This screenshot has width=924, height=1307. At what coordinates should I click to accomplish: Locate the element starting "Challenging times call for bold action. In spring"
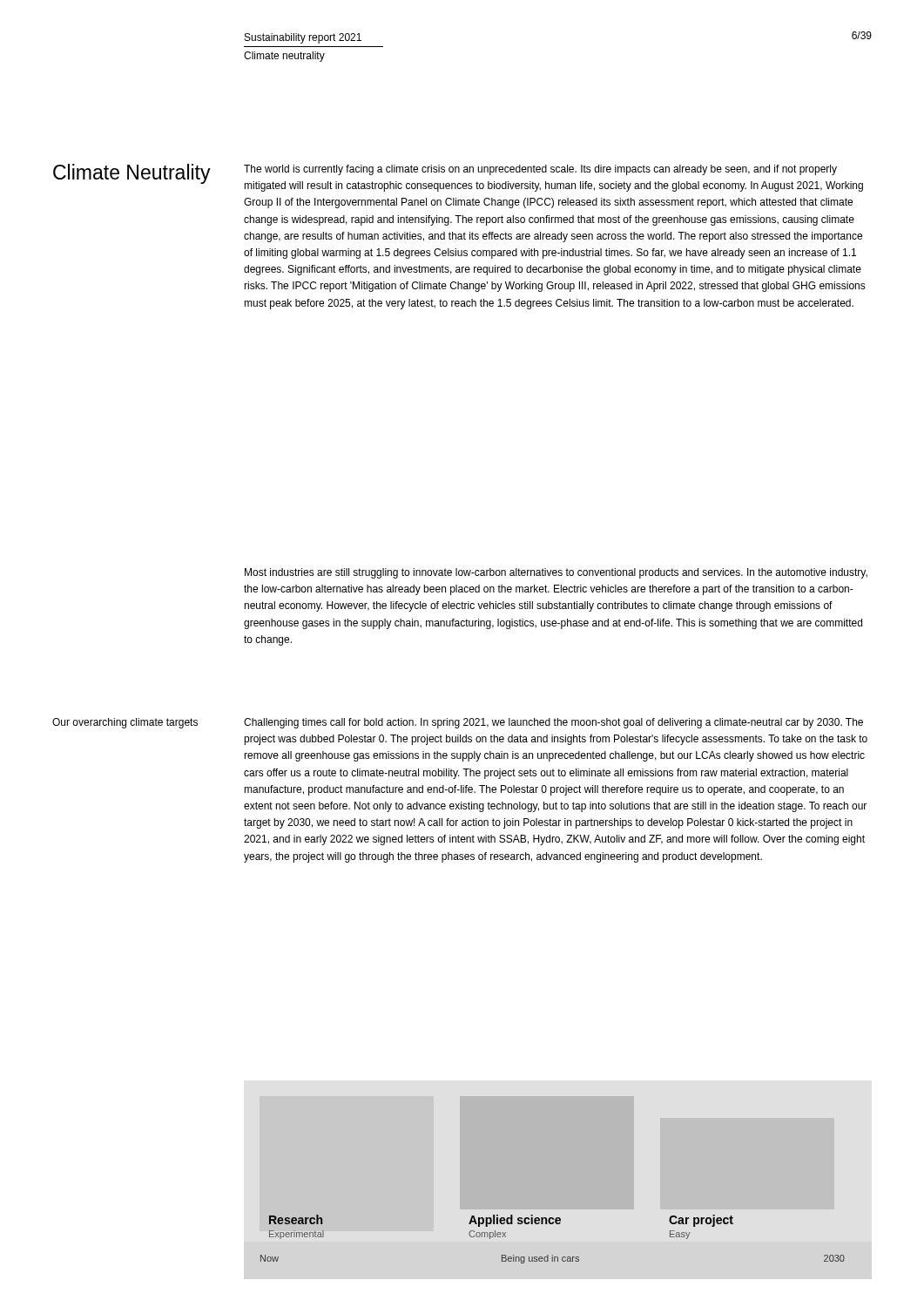click(556, 789)
